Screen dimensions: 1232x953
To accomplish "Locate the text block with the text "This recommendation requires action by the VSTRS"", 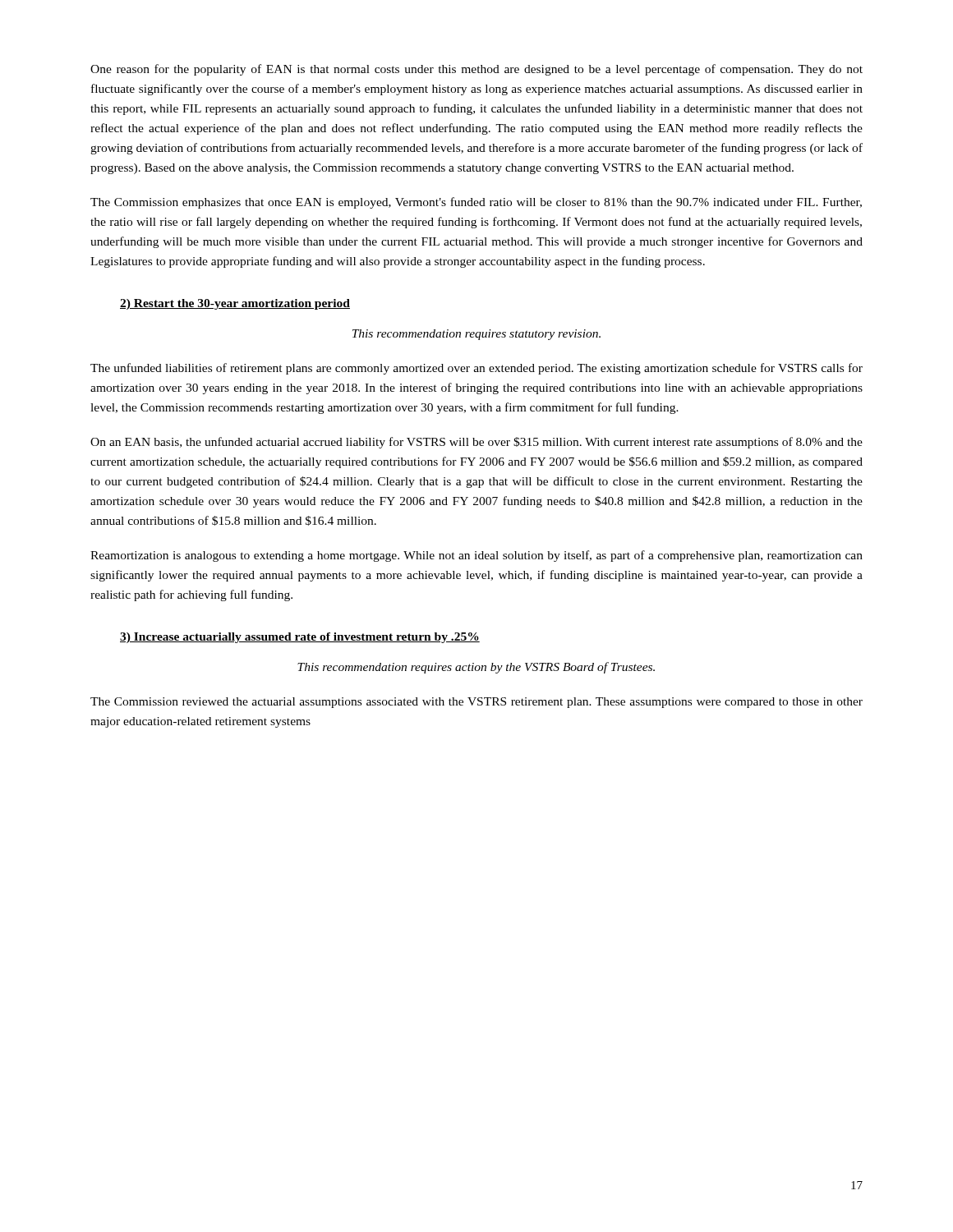I will pos(476,666).
